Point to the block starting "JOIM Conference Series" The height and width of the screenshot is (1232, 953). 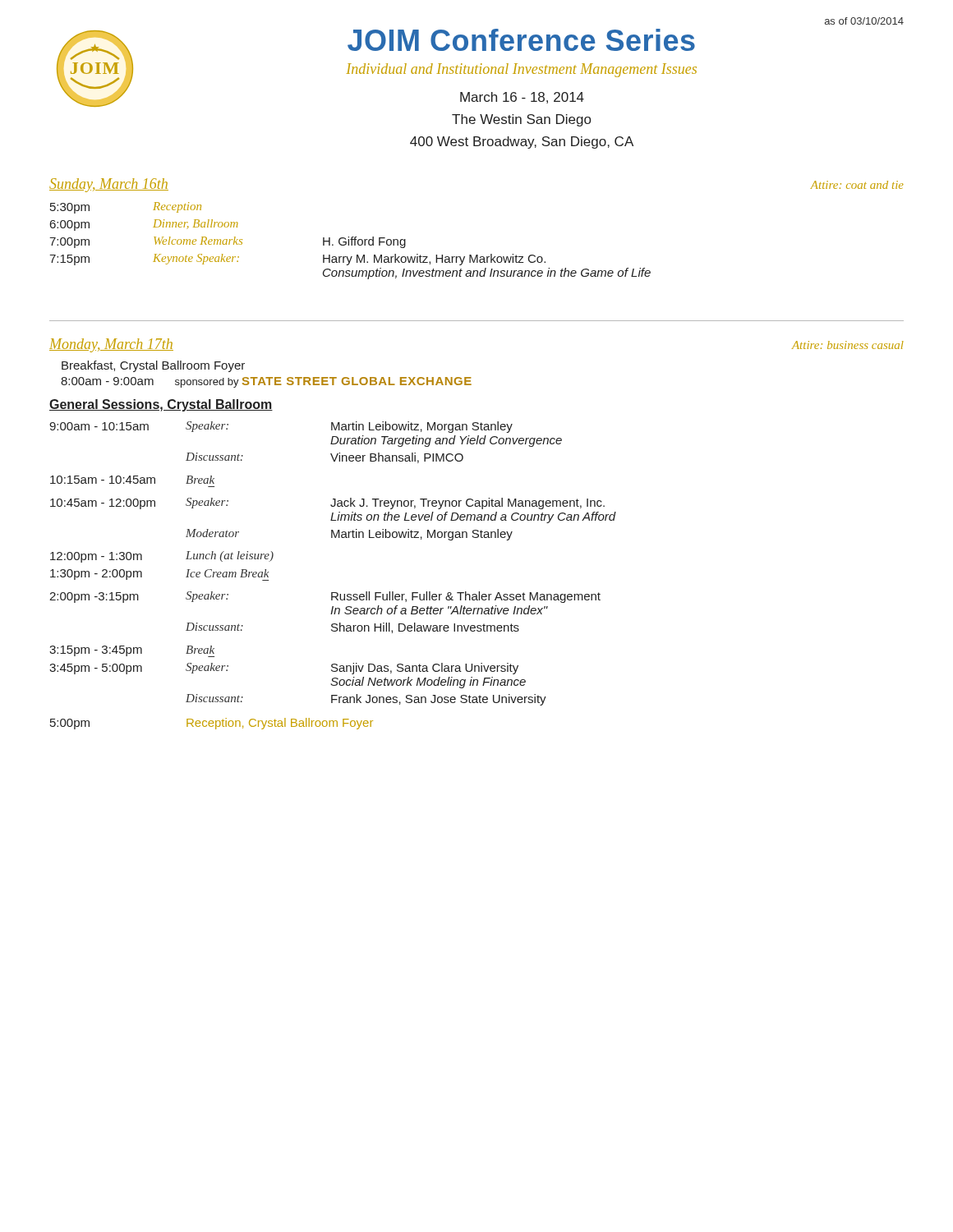[522, 41]
